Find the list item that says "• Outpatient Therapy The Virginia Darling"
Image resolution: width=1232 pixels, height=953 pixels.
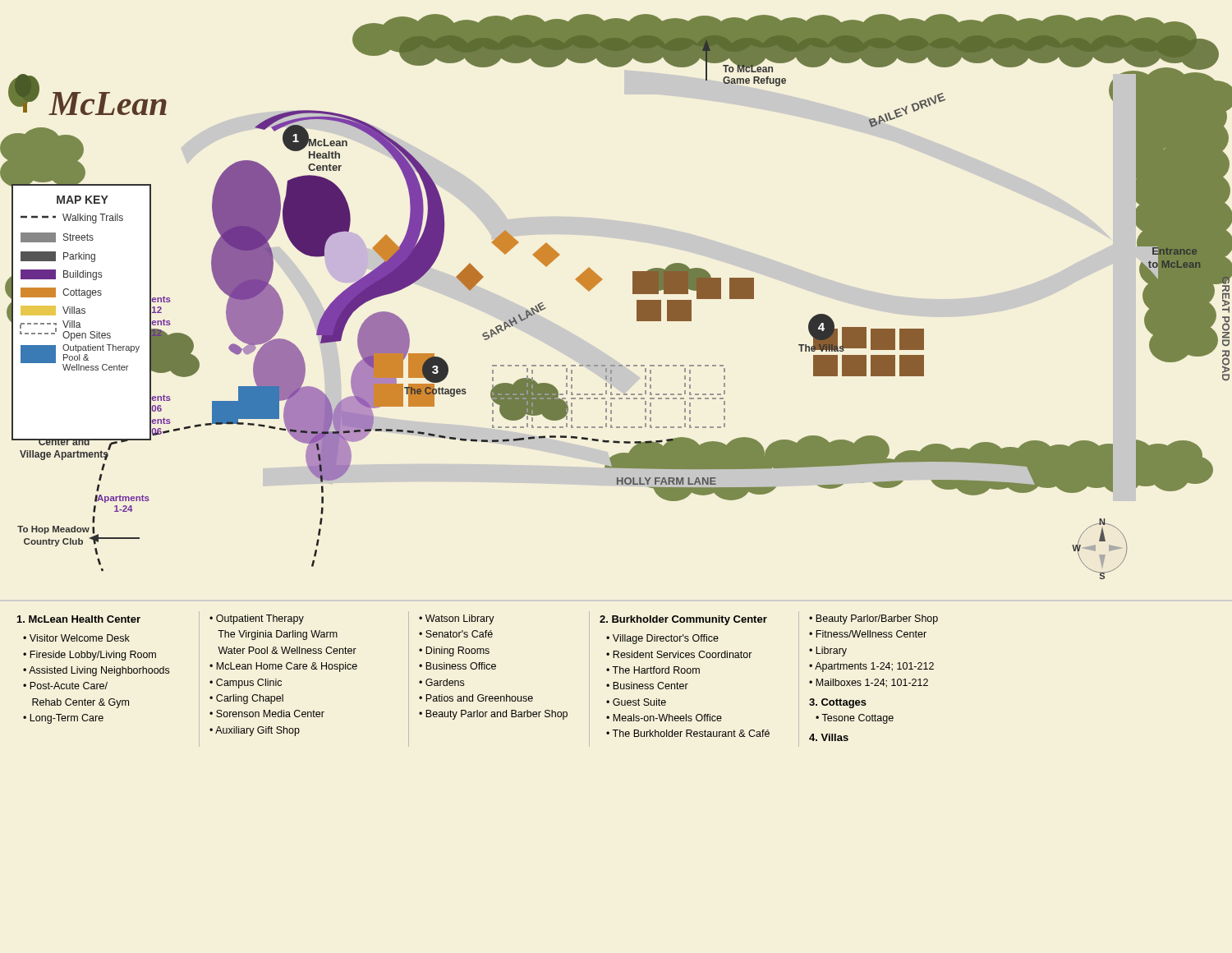(304, 675)
